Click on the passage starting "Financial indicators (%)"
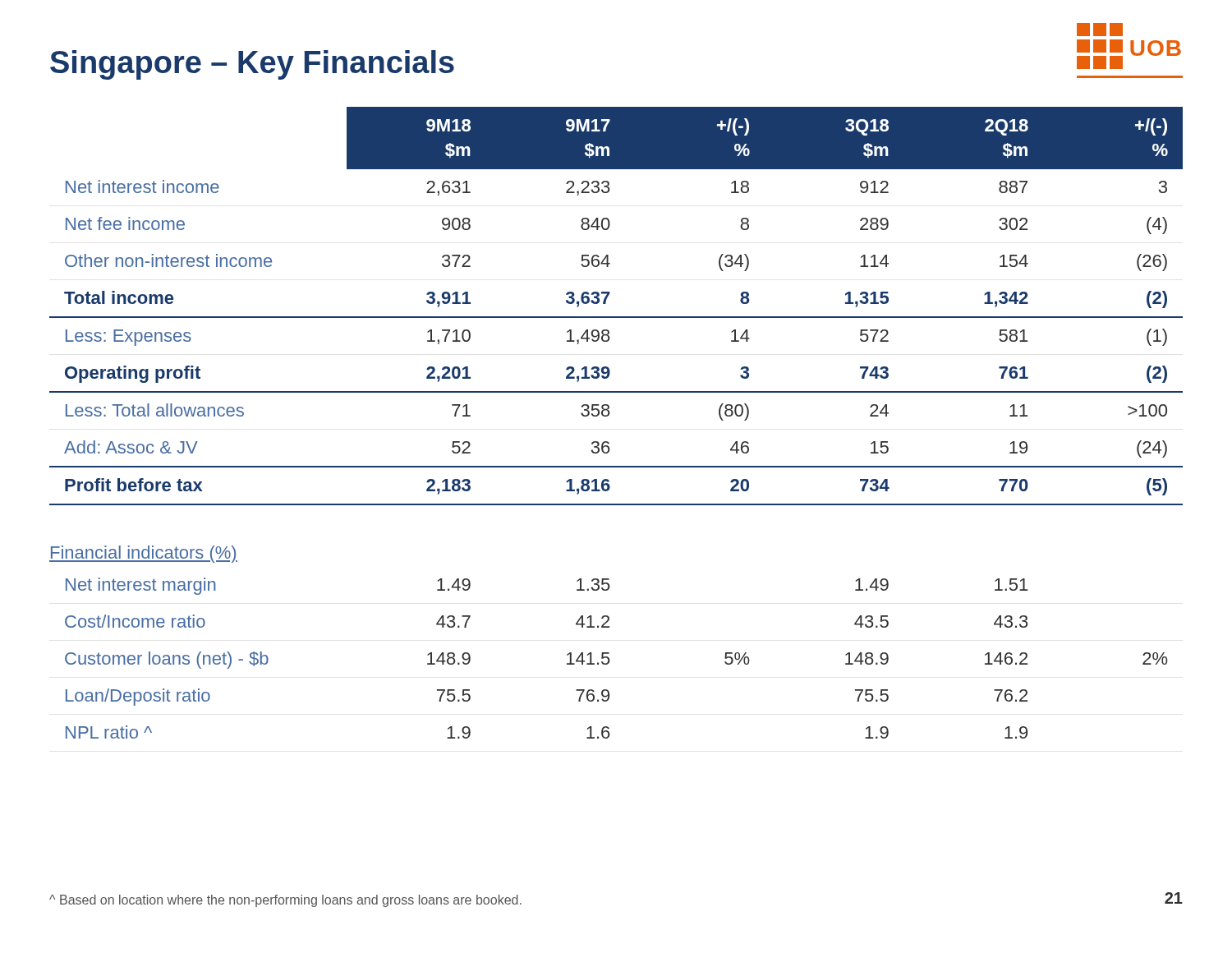This screenshot has height=953, width=1232. click(x=143, y=553)
